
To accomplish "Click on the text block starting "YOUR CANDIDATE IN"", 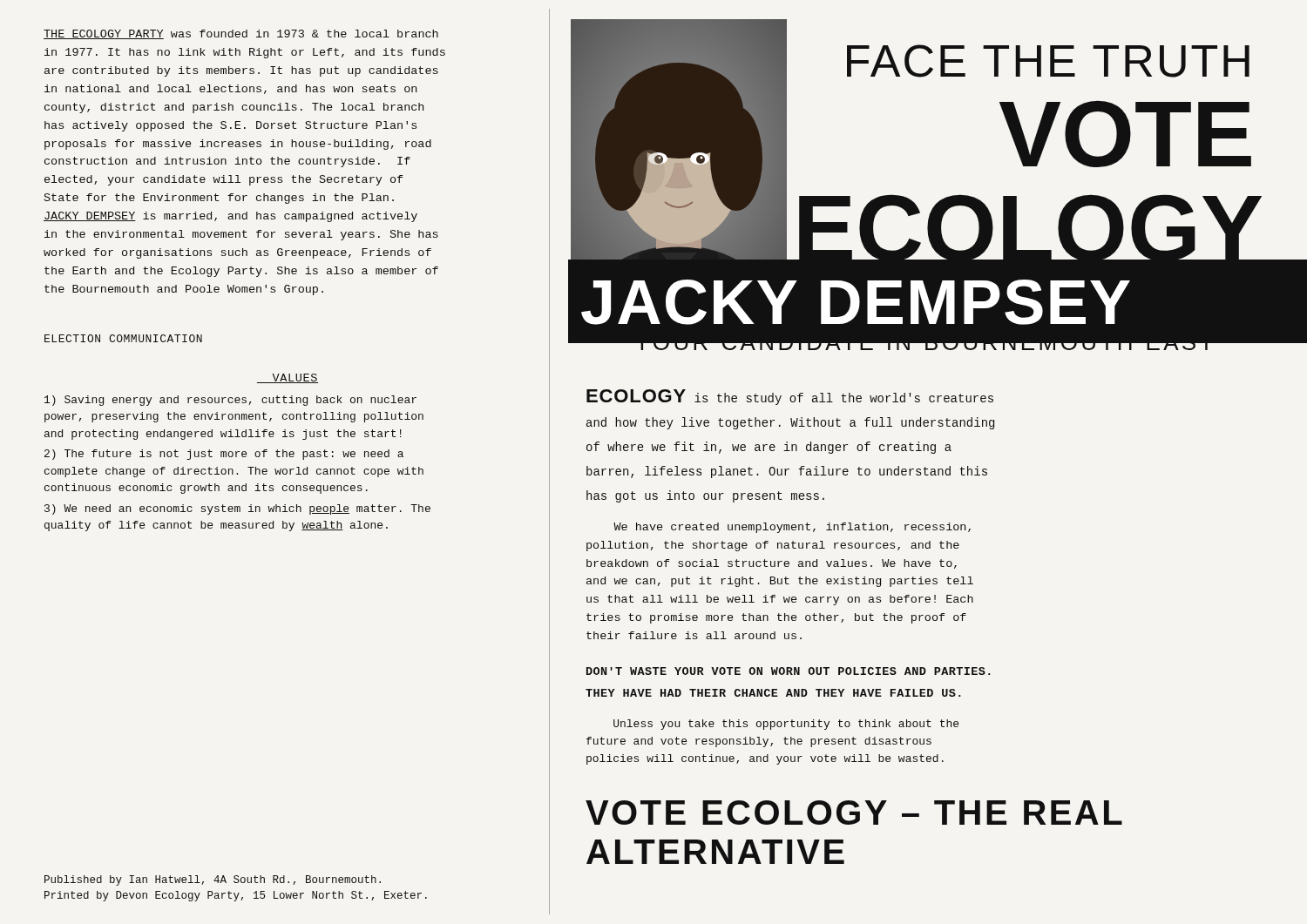I will coord(925,342).
